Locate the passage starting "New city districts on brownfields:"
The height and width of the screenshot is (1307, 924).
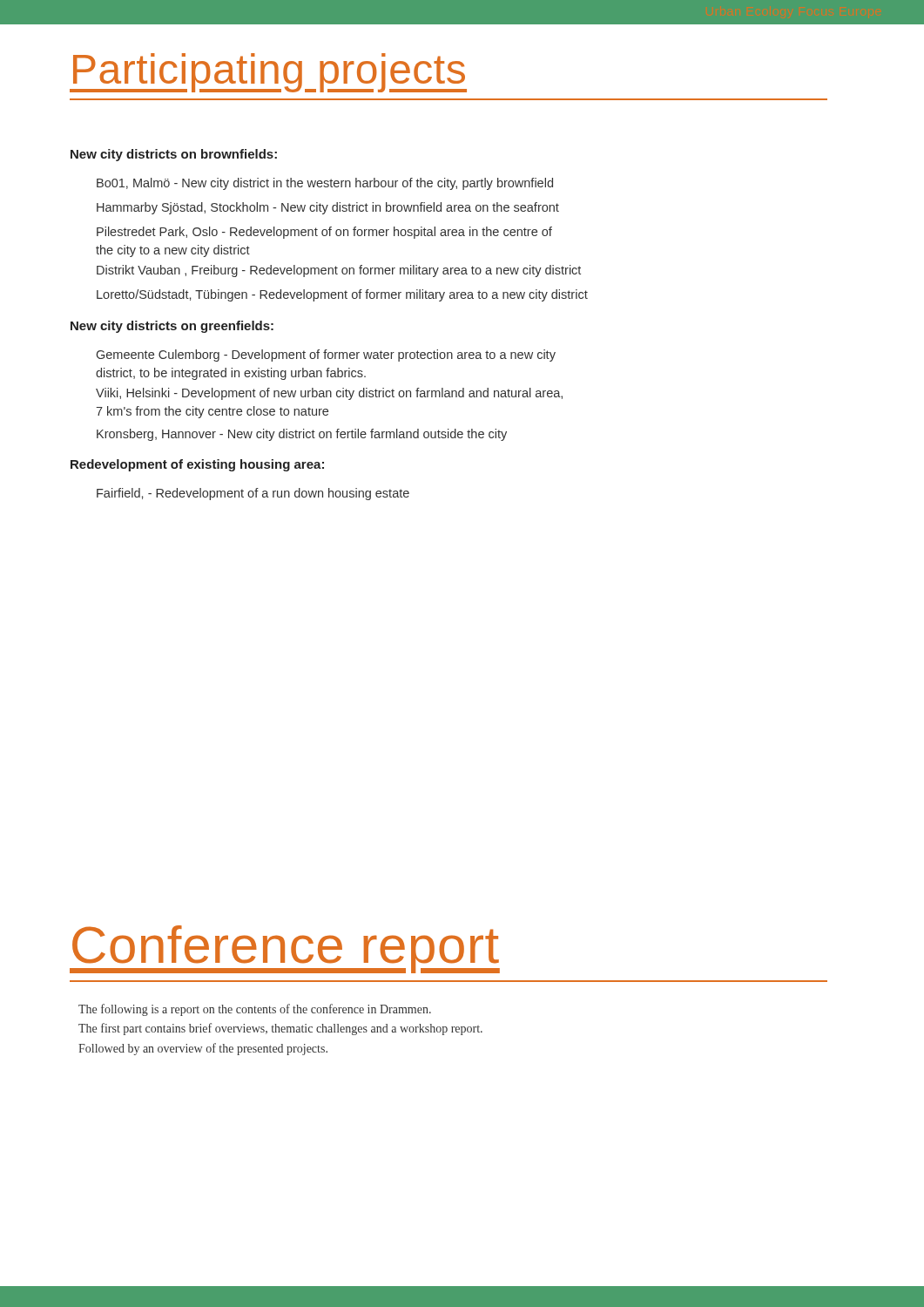coord(174,154)
